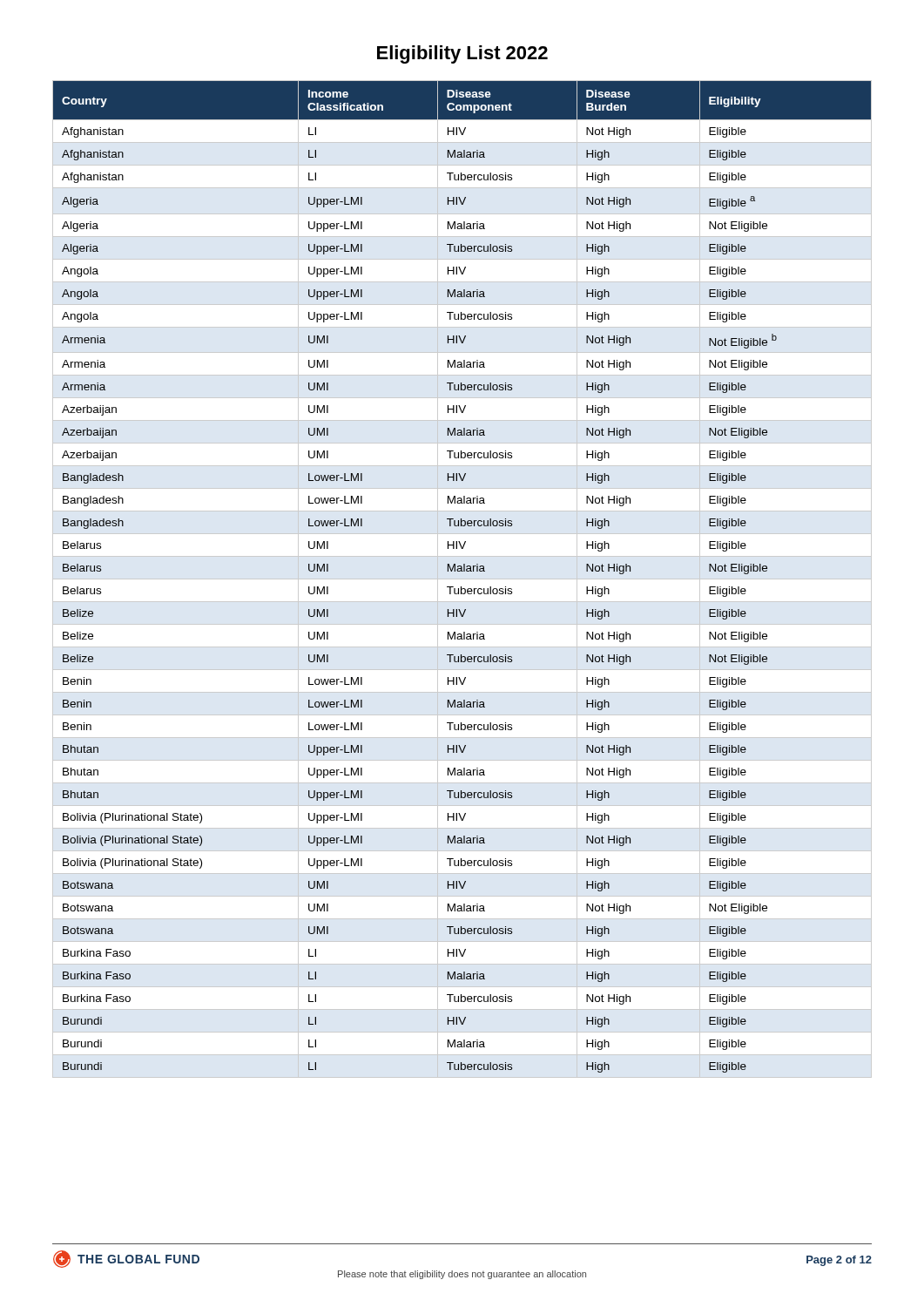
Task: Select the title containing "Eligibility List 2022"
Action: [x=462, y=53]
